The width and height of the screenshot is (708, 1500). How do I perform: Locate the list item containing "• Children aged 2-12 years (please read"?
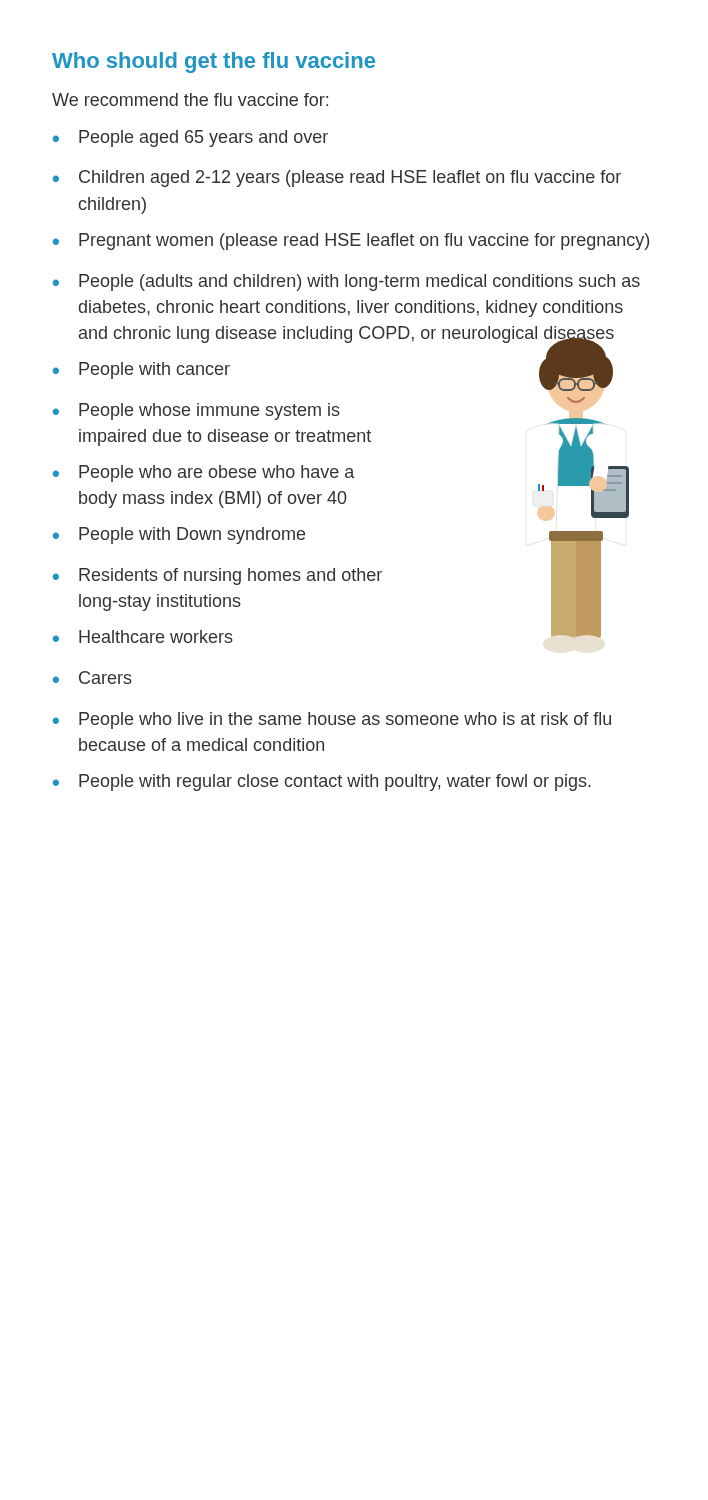pyautogui.click(x=354, y=190)
